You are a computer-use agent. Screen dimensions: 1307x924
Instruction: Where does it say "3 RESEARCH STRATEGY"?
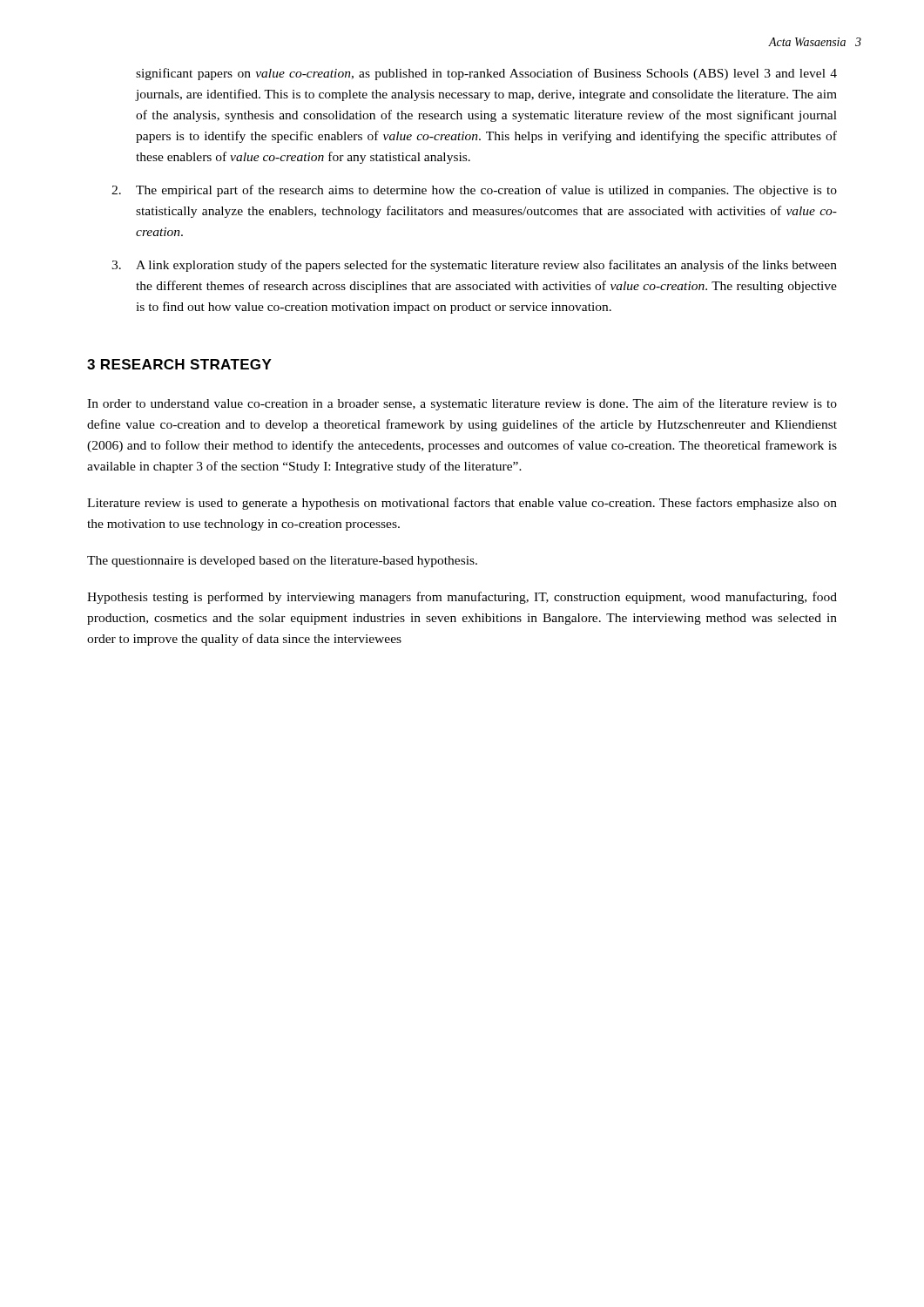tap(179, 365)
